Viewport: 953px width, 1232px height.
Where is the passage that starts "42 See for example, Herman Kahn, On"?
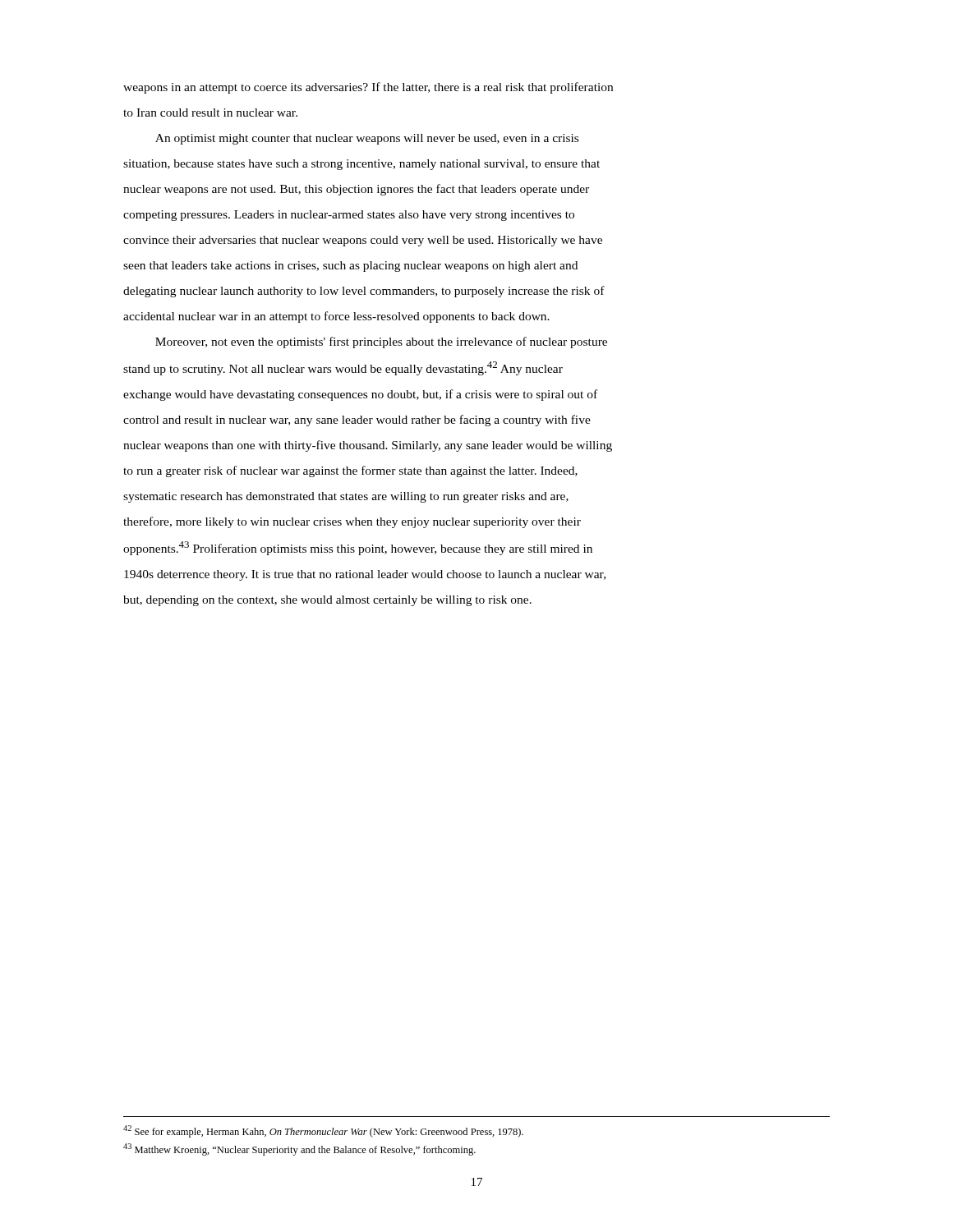tap(324, 1130)
